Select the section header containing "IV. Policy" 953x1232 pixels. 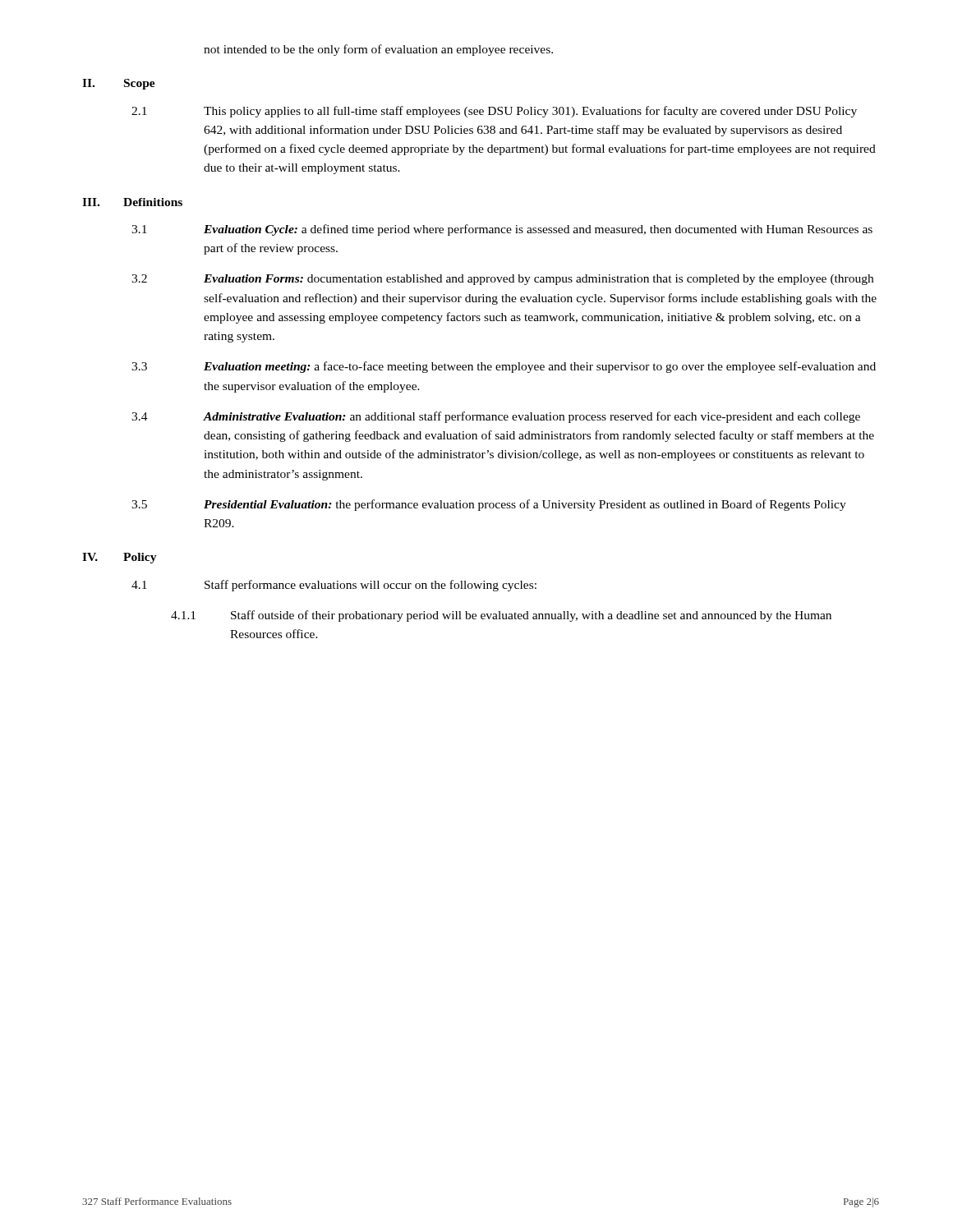pos(119,557)
